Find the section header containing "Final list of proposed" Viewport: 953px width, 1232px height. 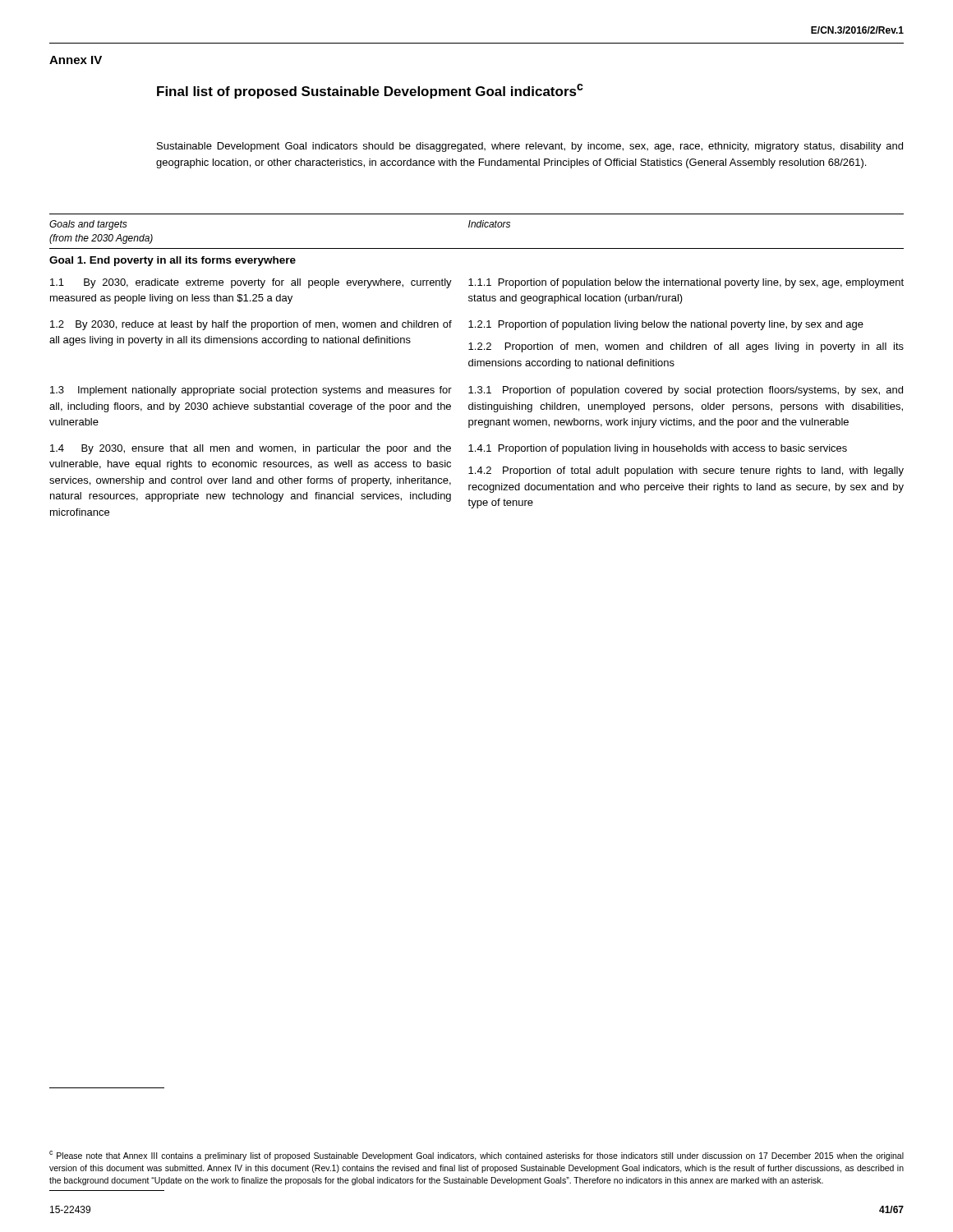pos(370,89)
